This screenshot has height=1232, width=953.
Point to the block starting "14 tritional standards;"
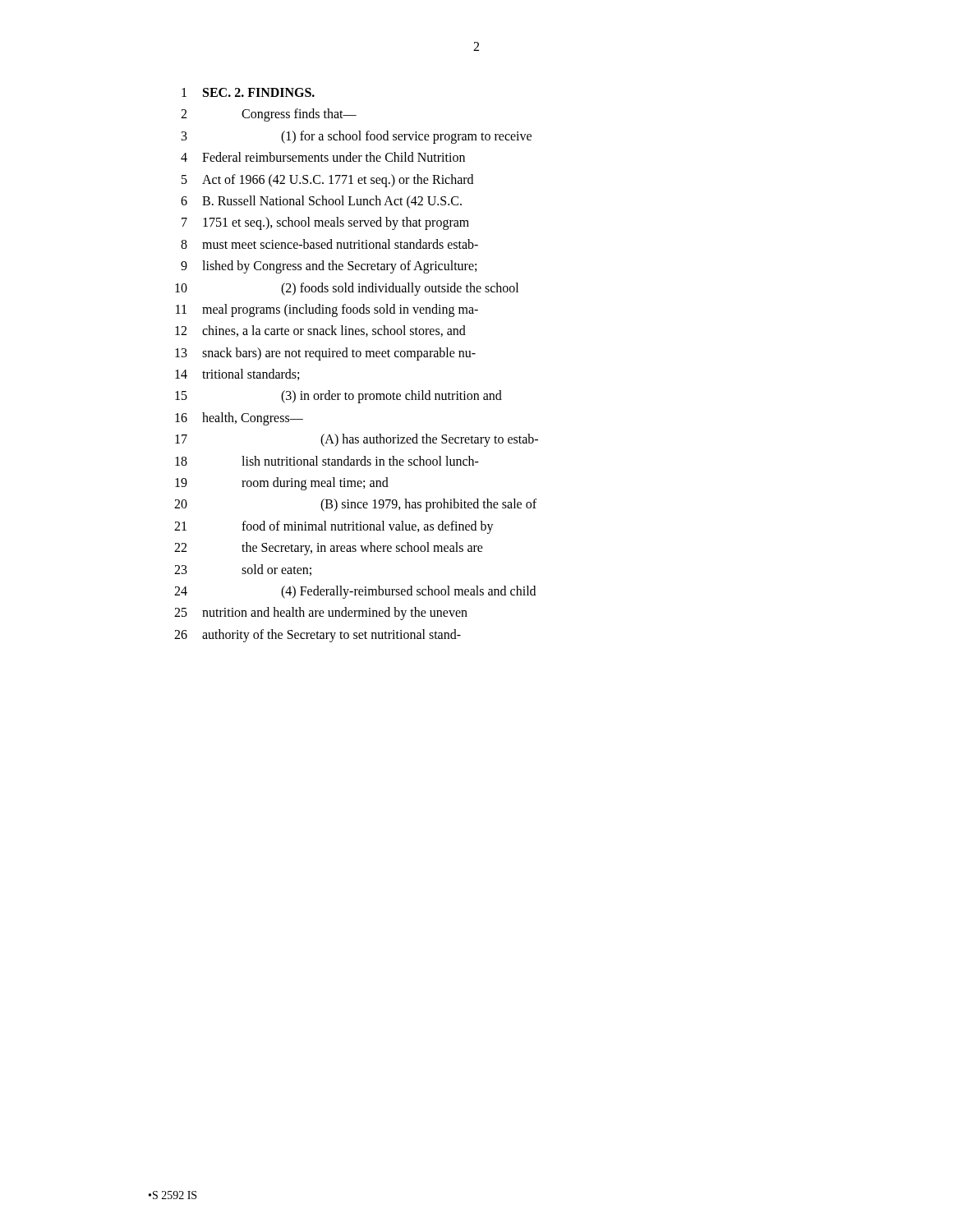pyautogui.click(x=237, y=375)
